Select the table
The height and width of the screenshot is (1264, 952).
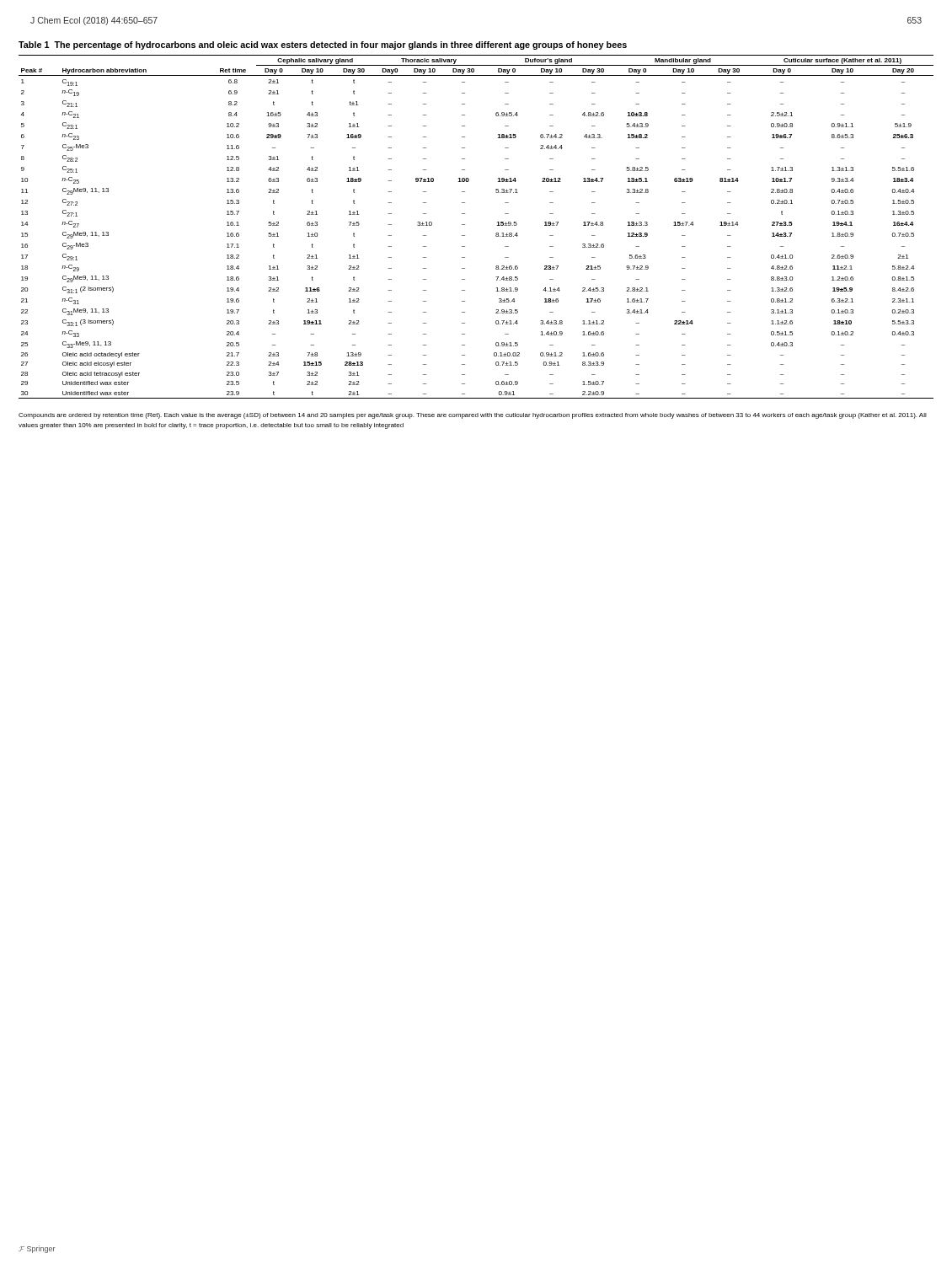point(476,219)
